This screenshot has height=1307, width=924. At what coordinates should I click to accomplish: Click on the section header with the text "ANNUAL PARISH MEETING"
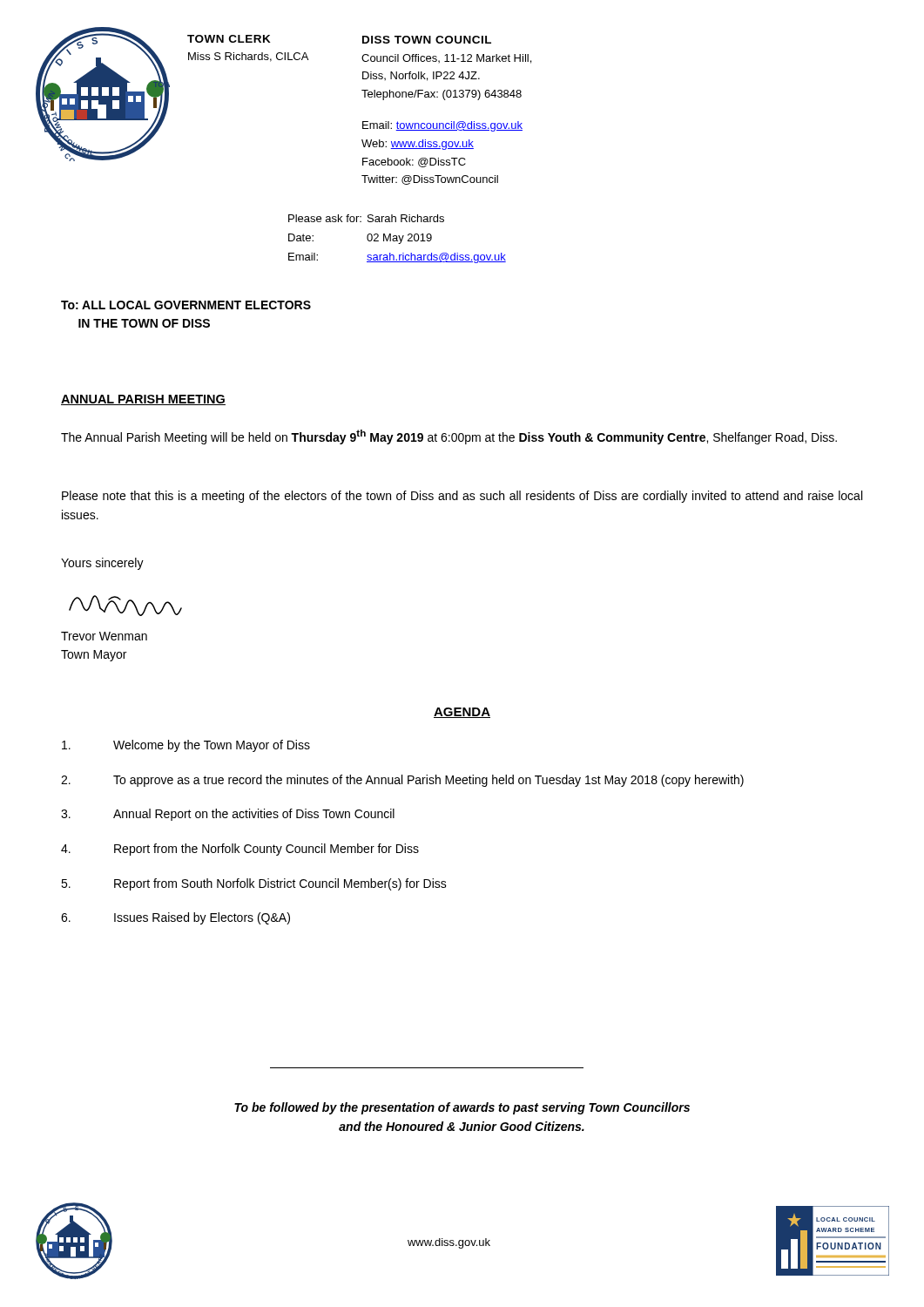click(x=143, y=399)
